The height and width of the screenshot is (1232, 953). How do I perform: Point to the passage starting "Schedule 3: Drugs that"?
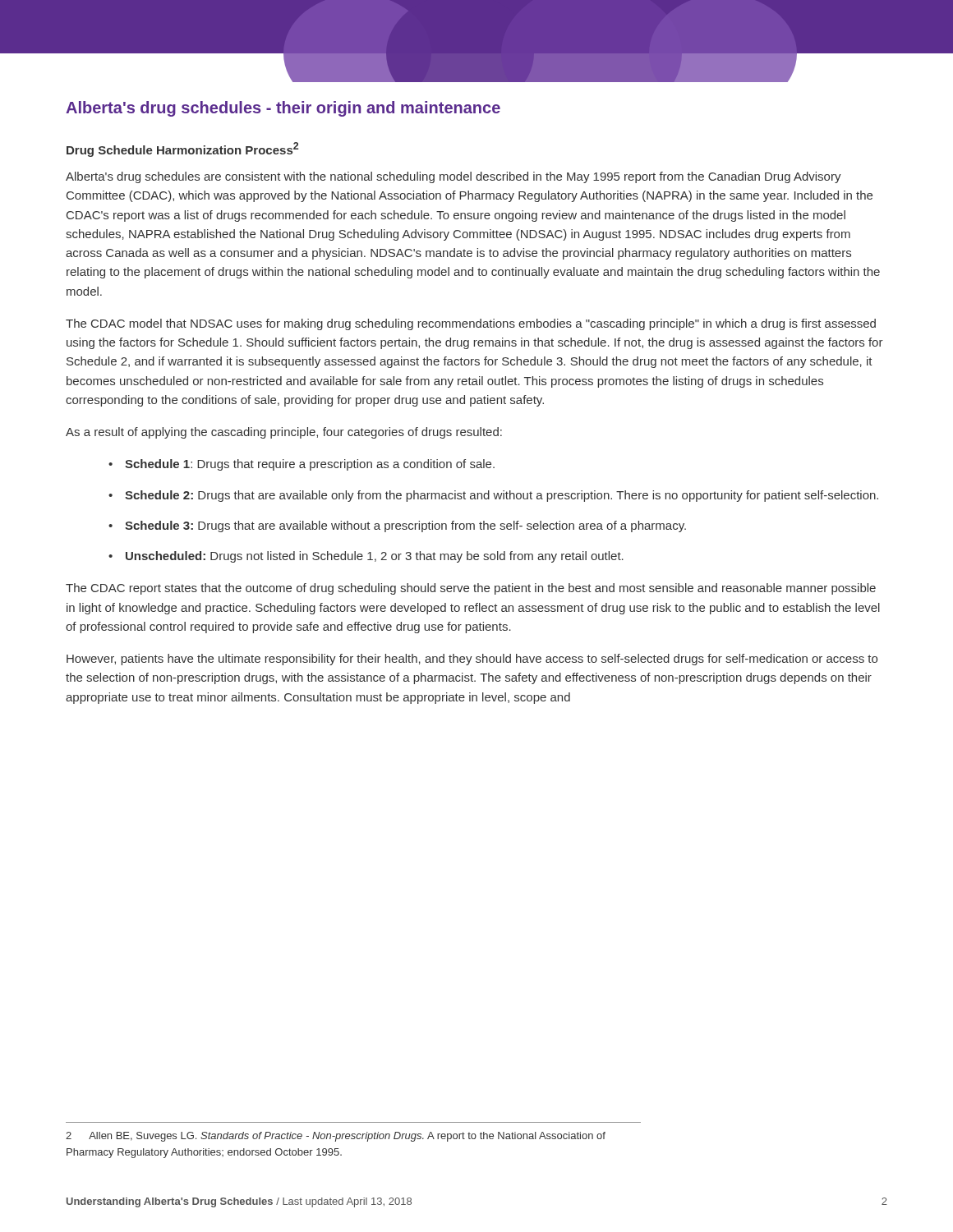click(406, 525)
